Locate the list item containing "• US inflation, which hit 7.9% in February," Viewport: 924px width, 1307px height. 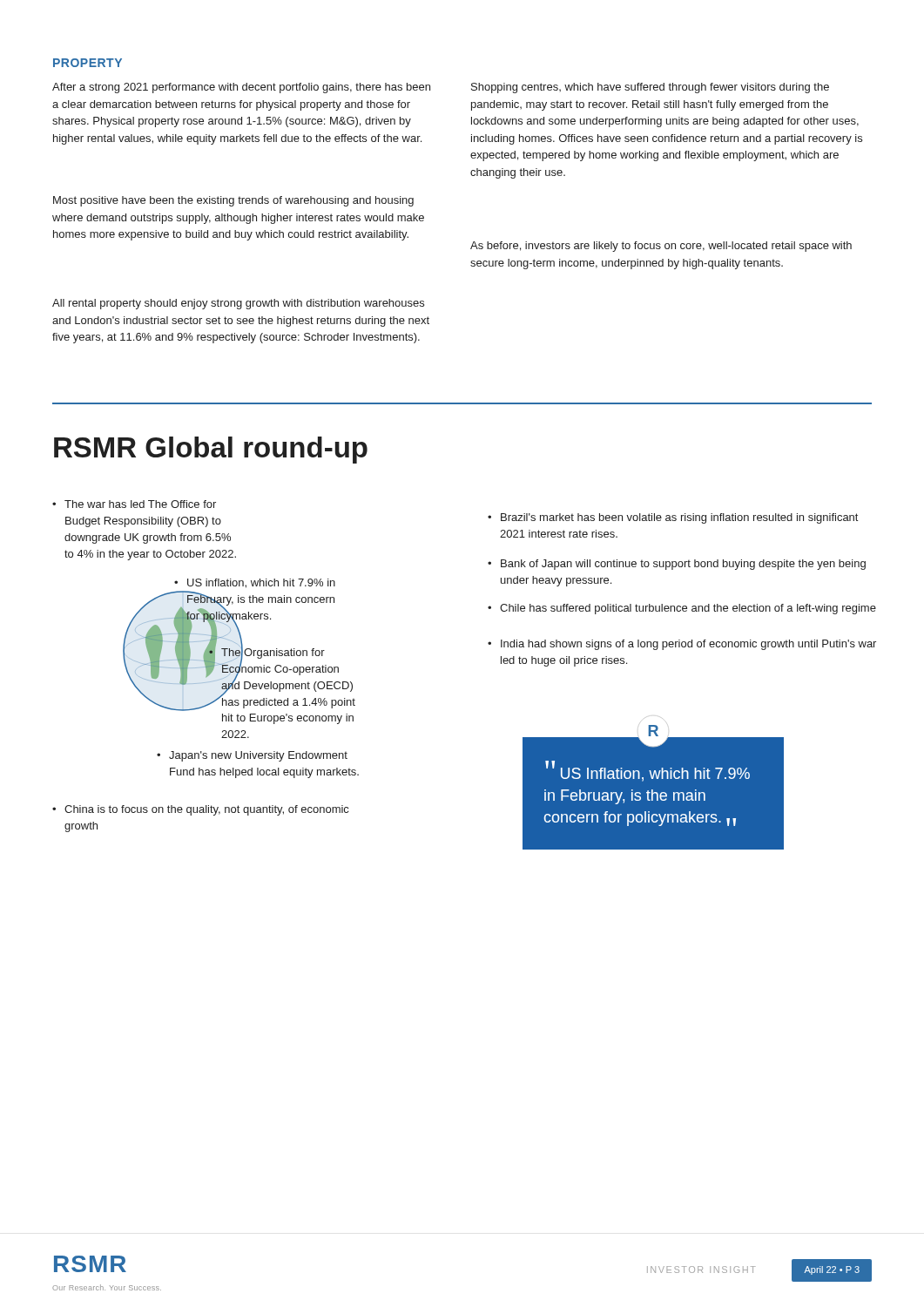click(255, 598)
